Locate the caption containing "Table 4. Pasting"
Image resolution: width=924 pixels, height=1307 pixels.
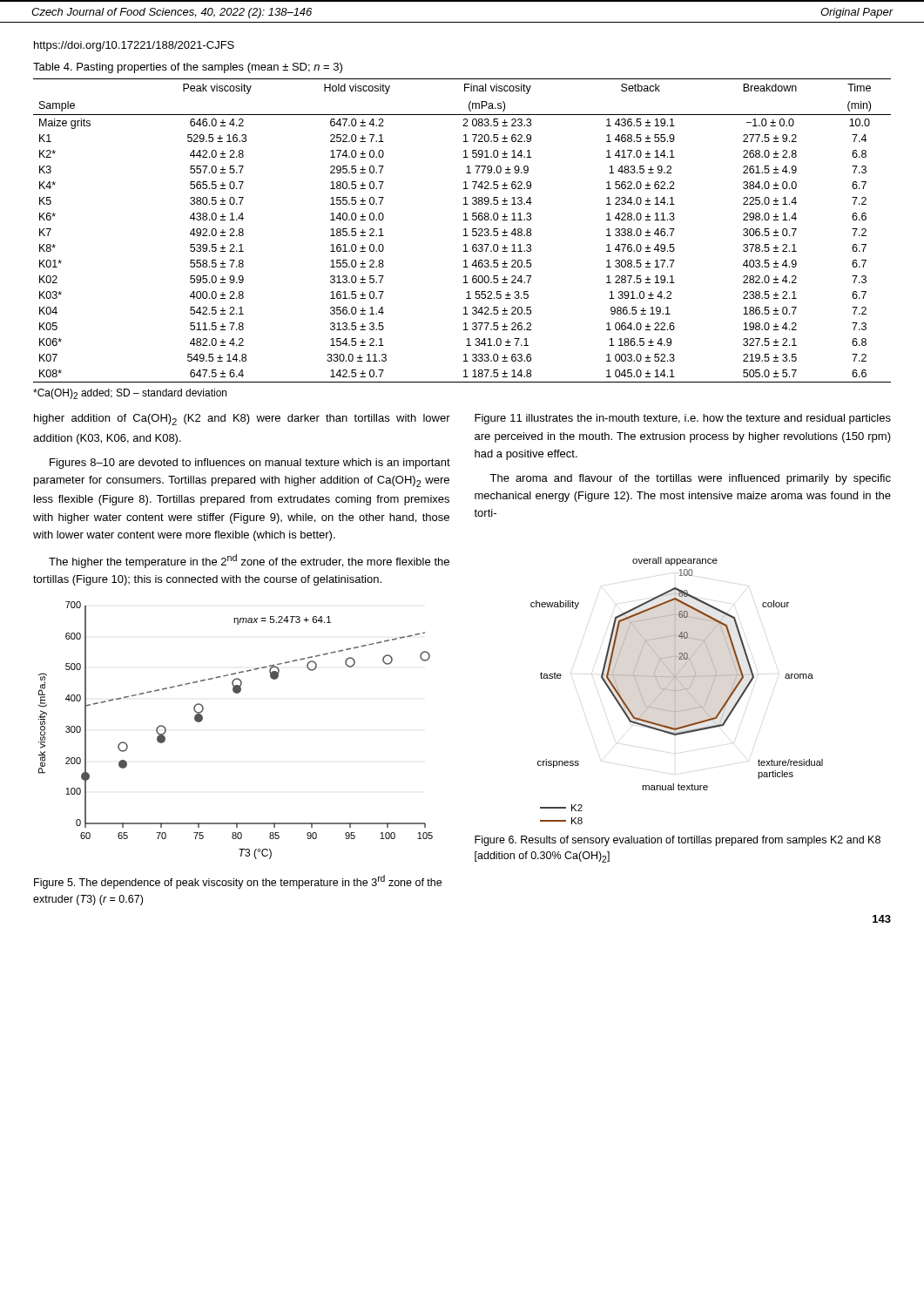pos(188,67)
